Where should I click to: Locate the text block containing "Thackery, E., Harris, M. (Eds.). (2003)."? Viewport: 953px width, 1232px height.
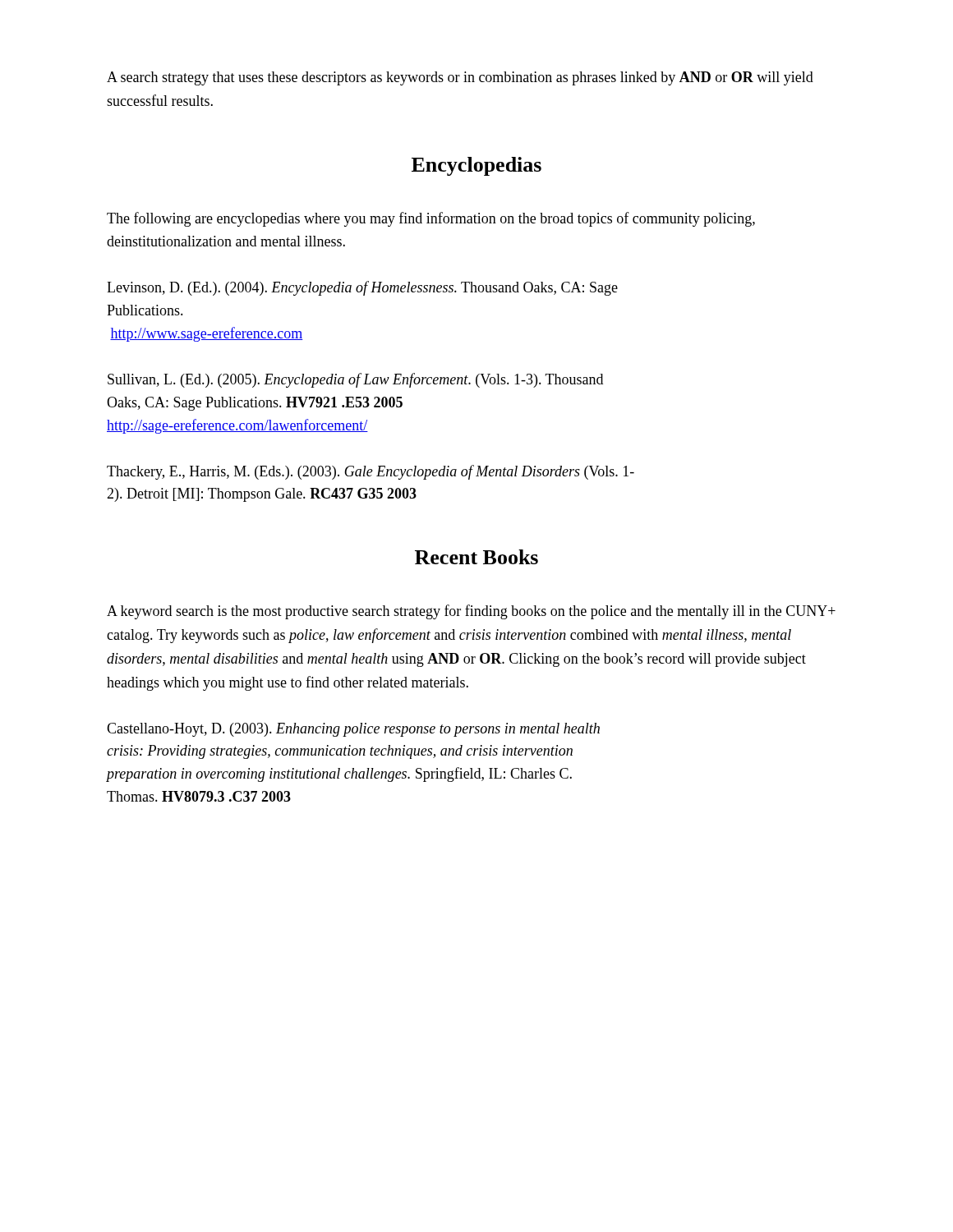[x=476, y=483]
